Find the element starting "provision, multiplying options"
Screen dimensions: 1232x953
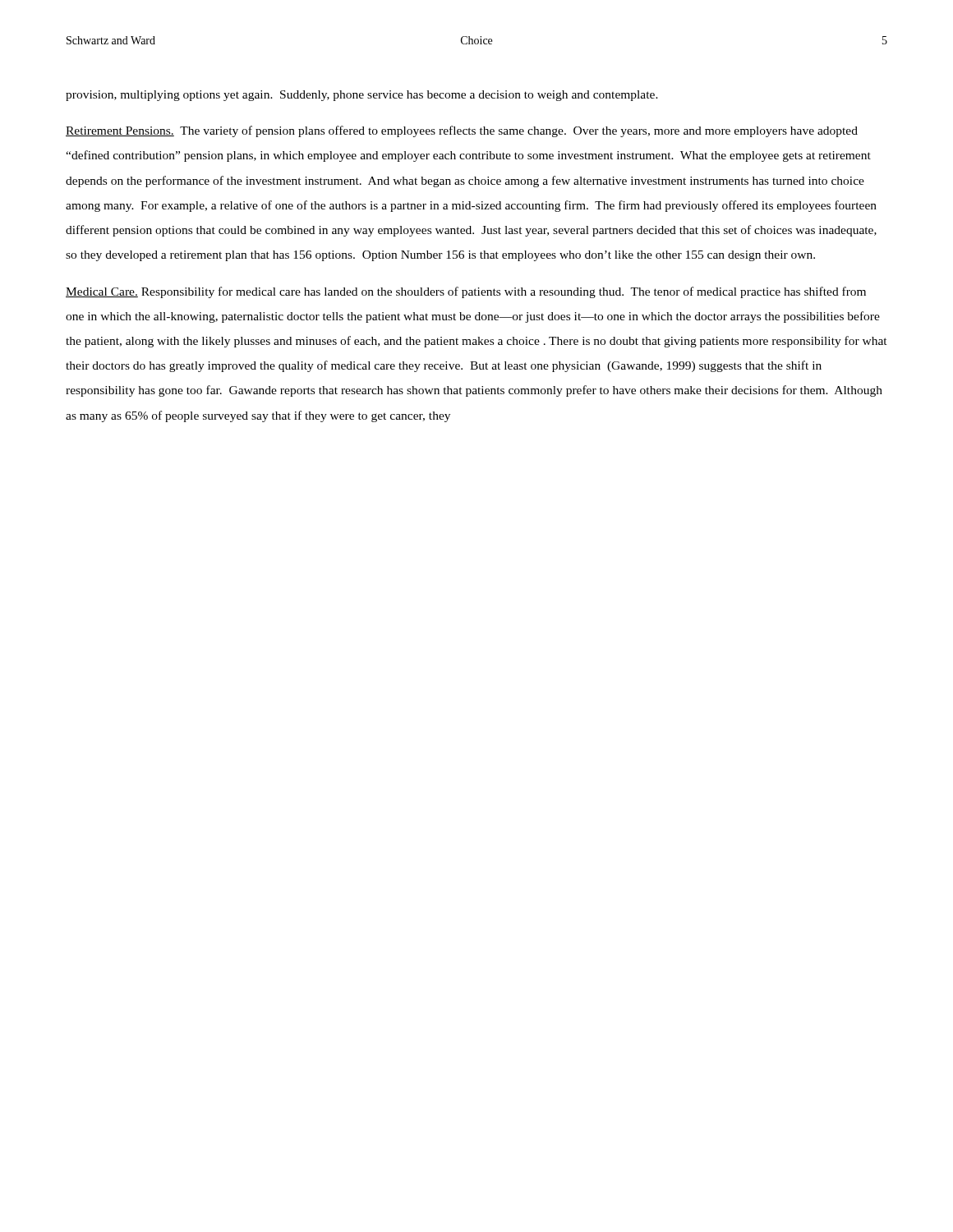coord(362,94)
